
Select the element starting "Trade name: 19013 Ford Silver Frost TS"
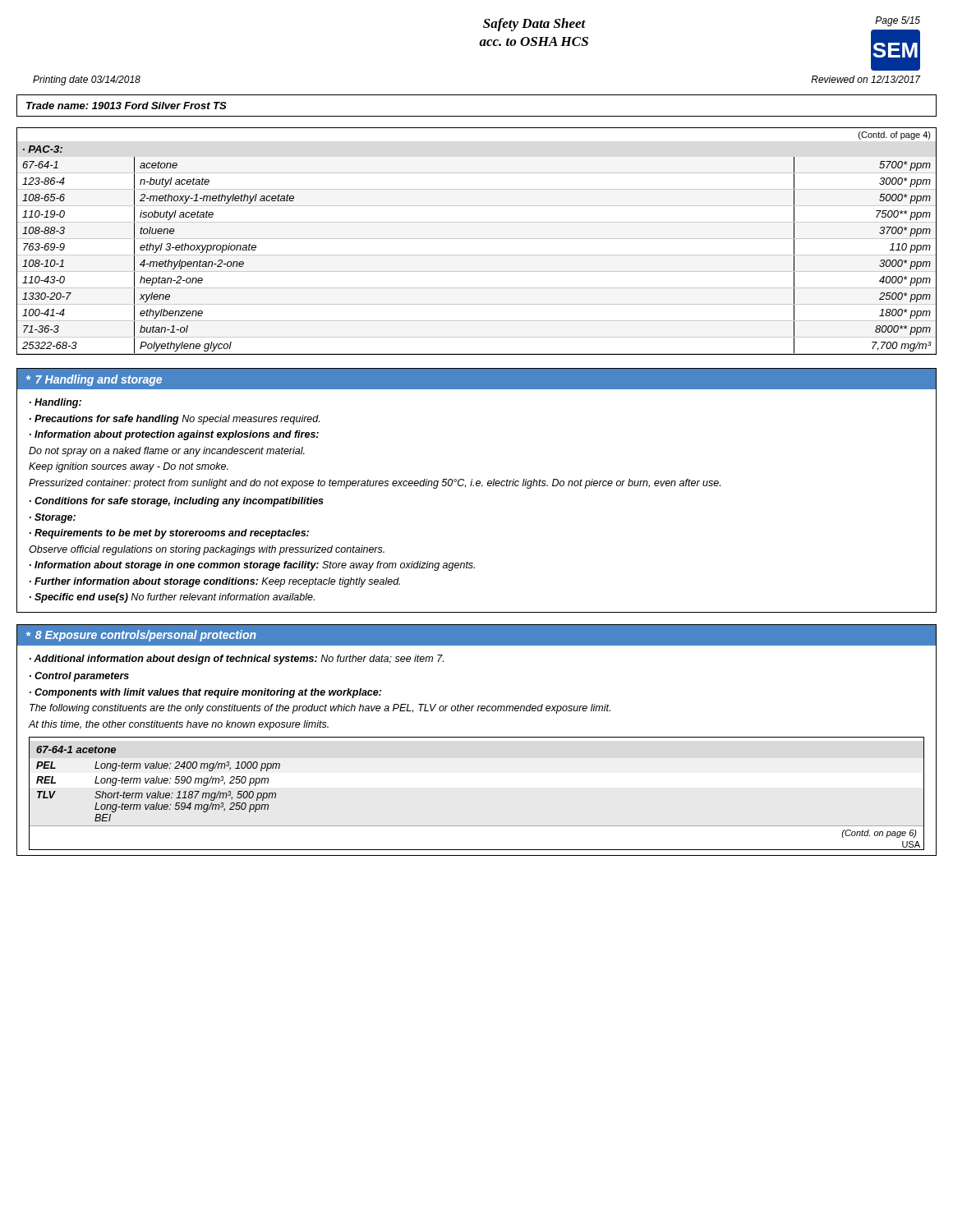click(126, 106)
